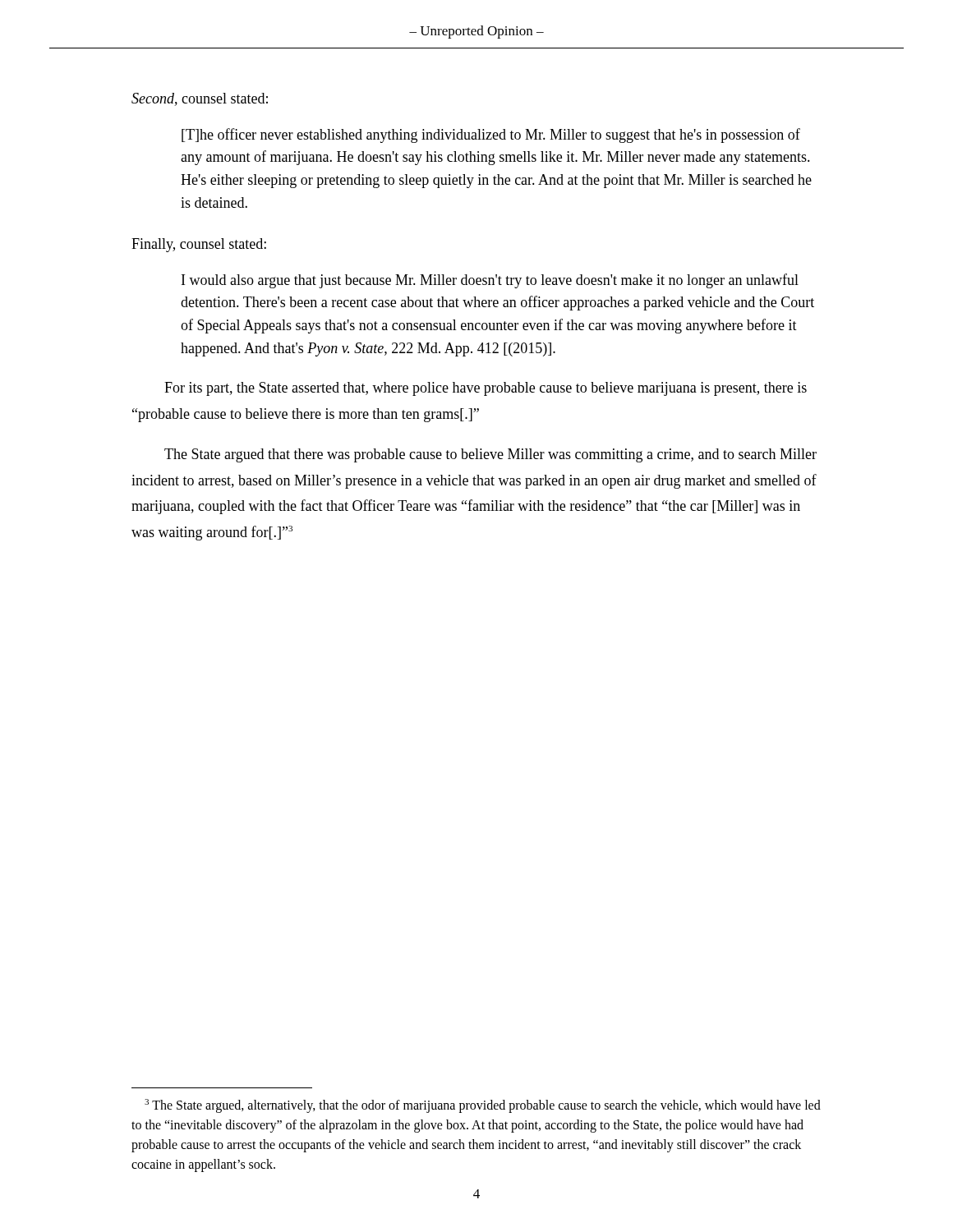This screenshot has height=1232, width=953.
Task: Locate the text block containing "I would also"
Action: (x=498, y=314)
